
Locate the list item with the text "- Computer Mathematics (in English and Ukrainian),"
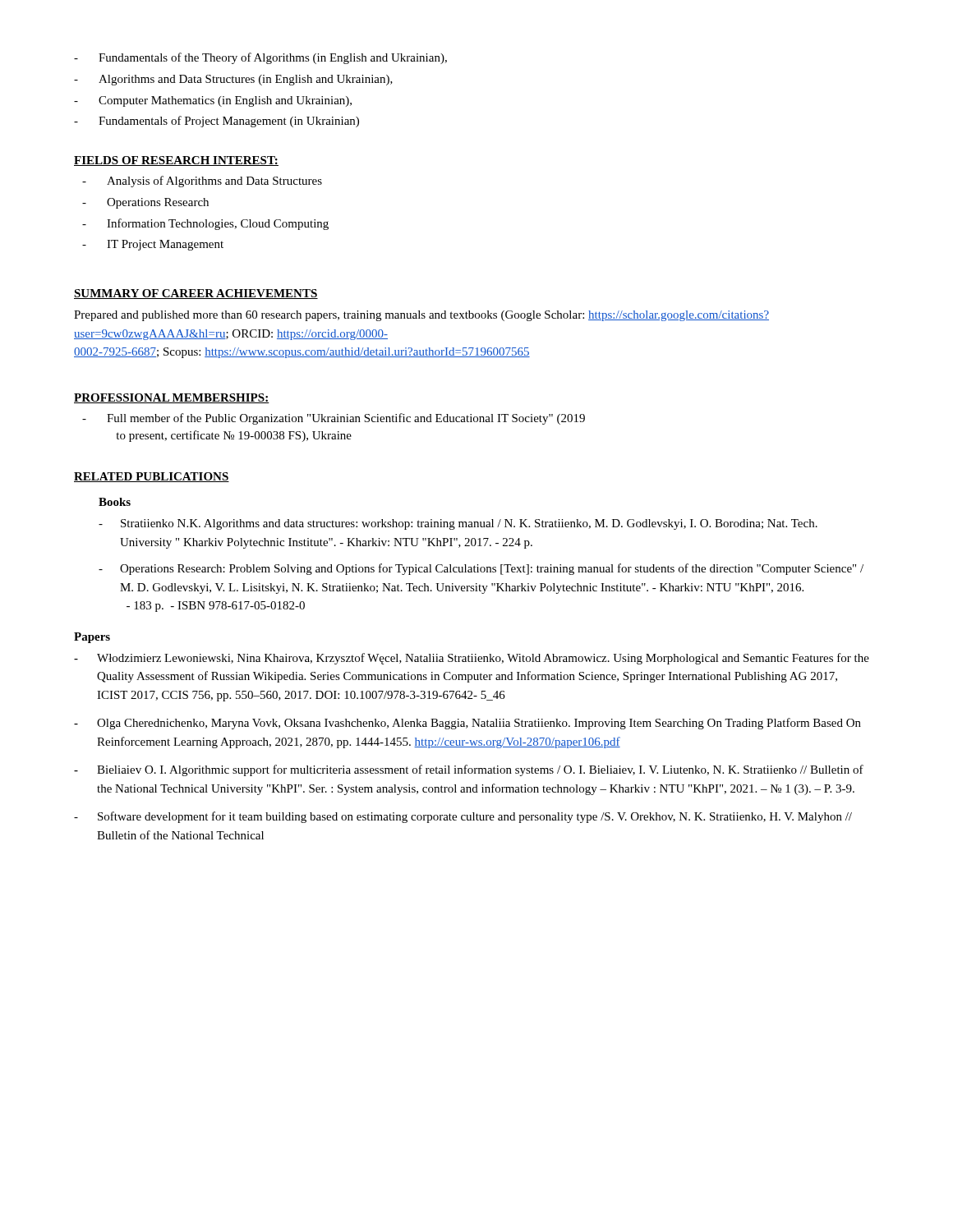[213, 100]
